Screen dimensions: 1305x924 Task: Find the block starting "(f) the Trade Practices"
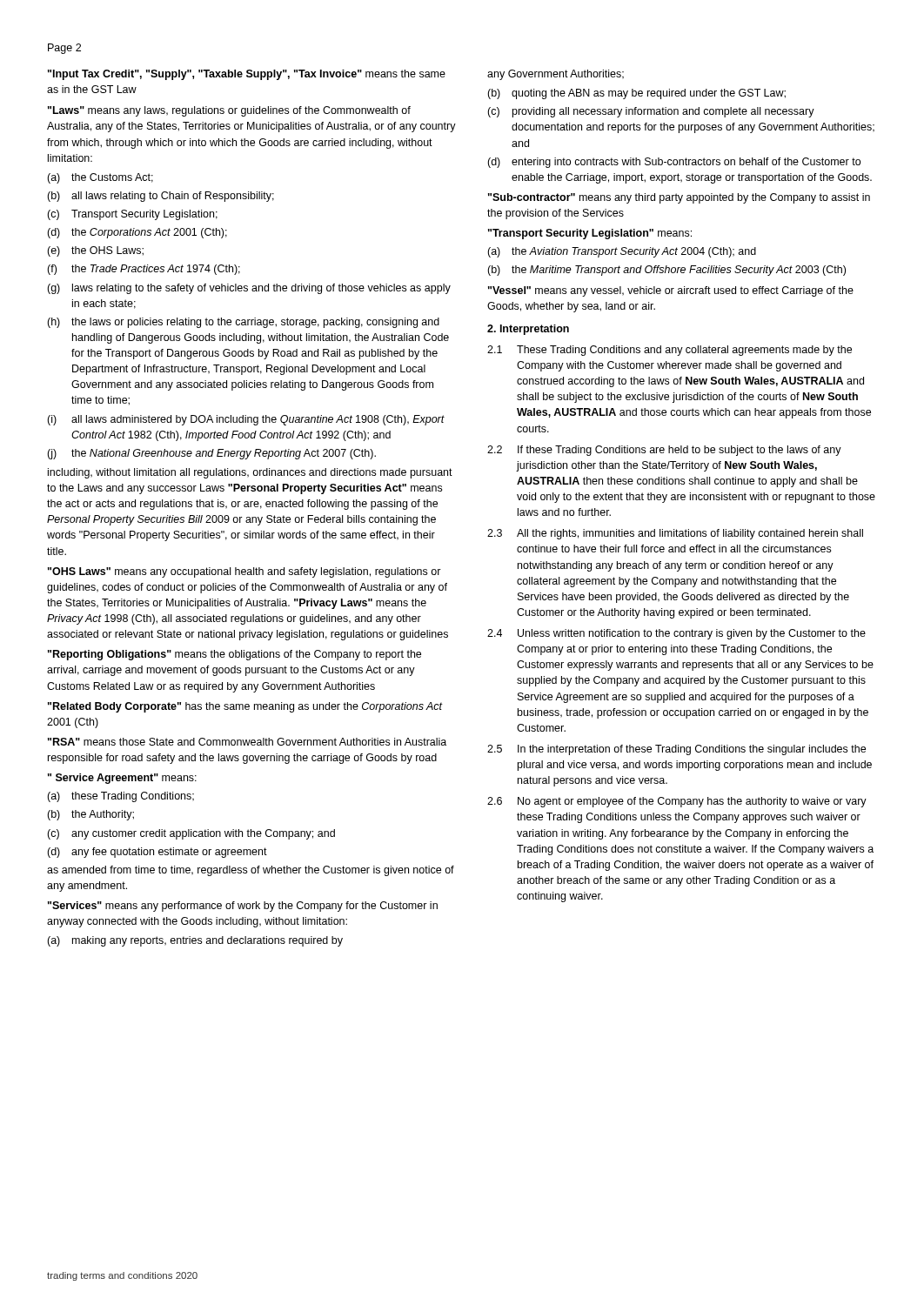tap(251, 269)
